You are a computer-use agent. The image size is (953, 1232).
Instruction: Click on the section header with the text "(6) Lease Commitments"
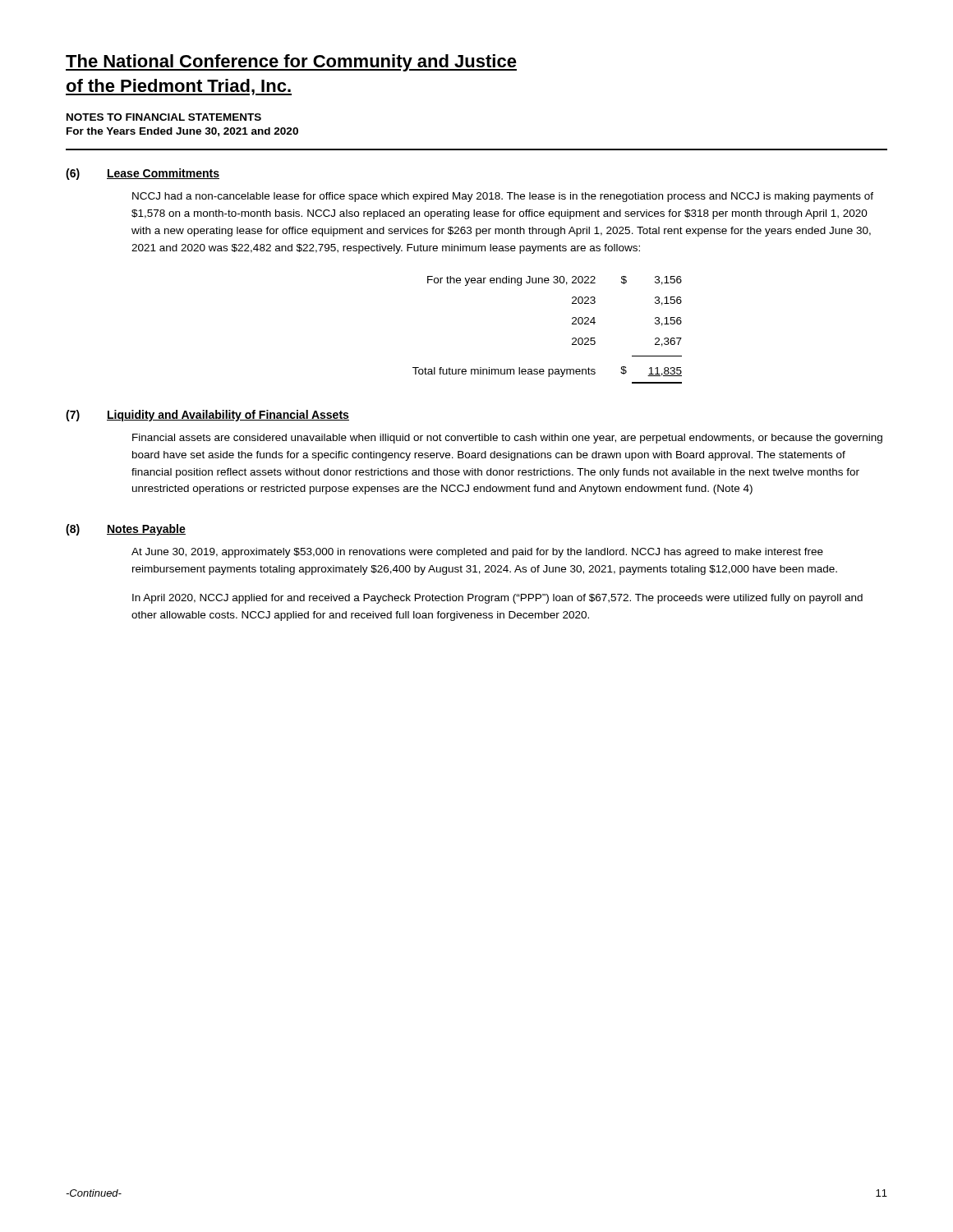tap(143, 174)
